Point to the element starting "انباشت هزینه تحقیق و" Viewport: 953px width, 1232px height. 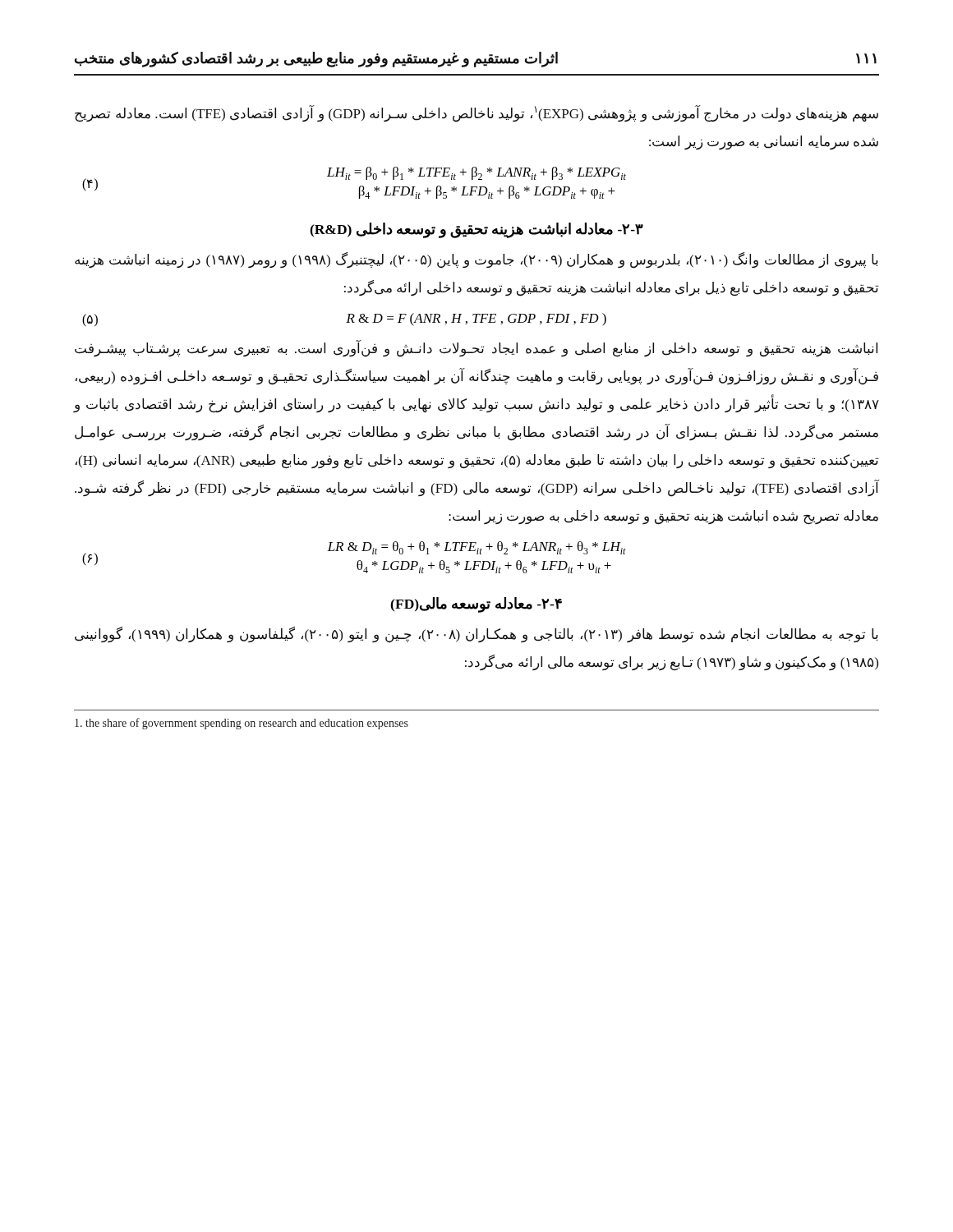[x=476, y=432]
